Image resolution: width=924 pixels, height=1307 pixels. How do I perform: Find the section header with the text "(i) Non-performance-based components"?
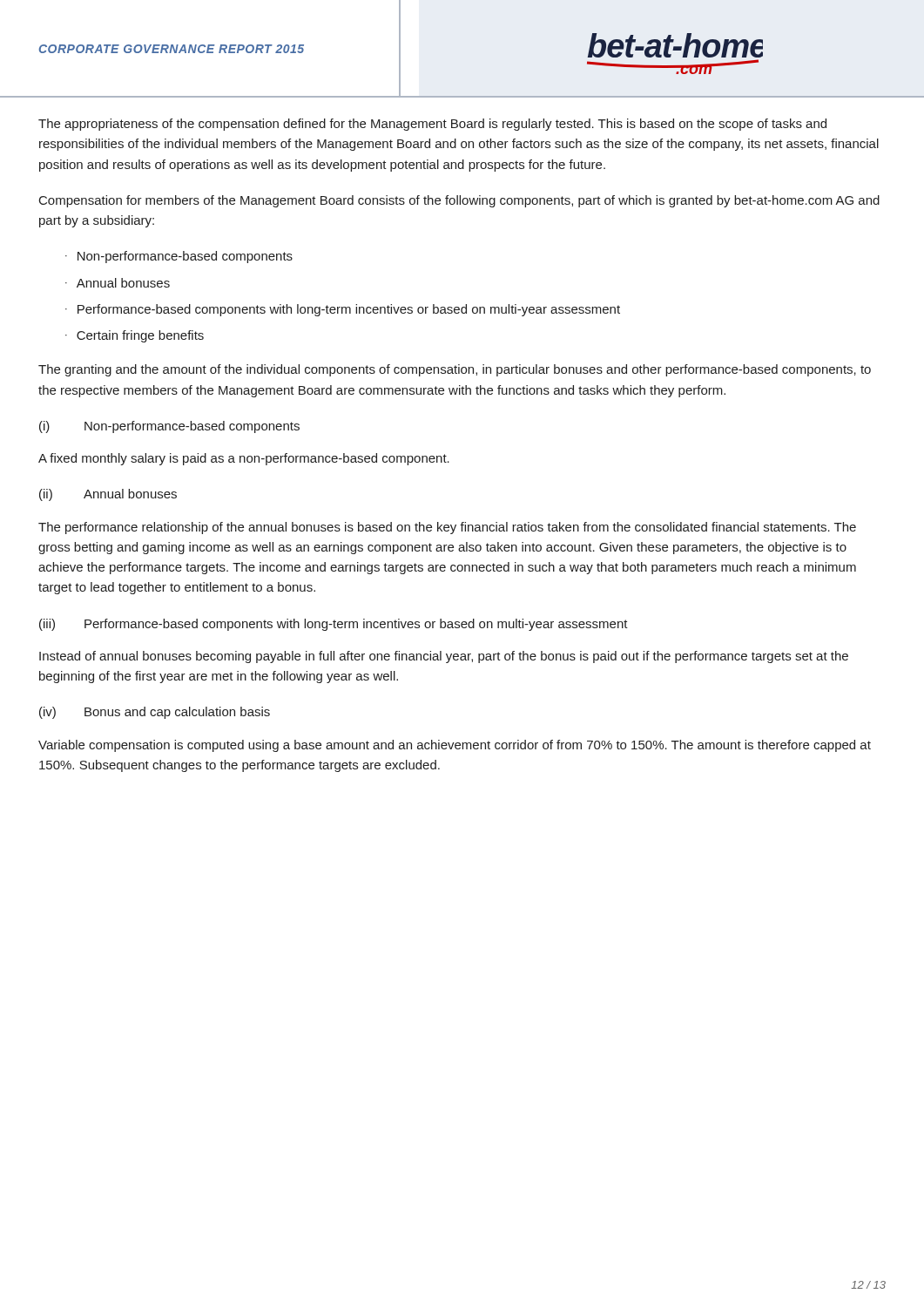tap(169, 427)
